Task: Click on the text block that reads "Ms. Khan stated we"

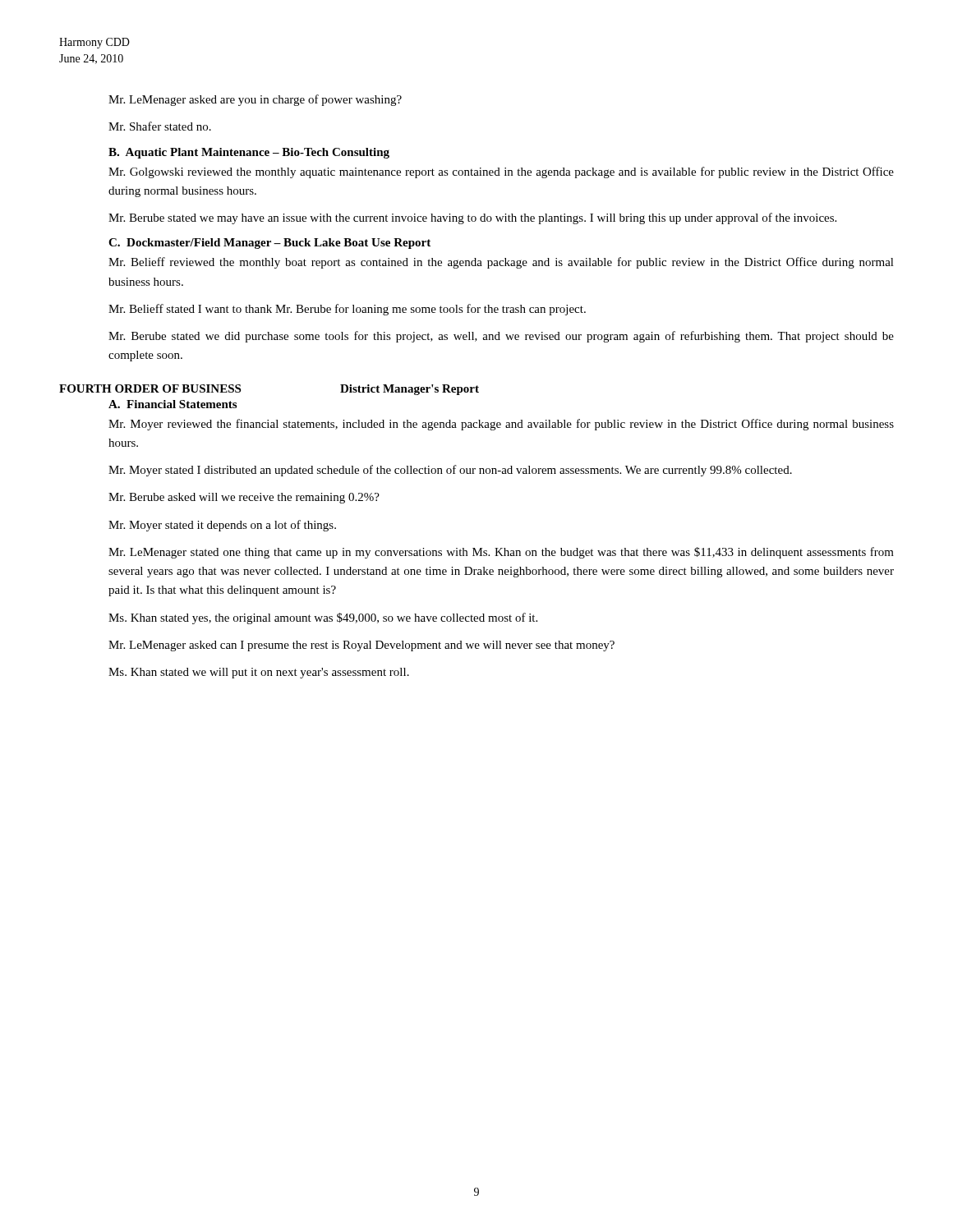Action: pos(259,672)
